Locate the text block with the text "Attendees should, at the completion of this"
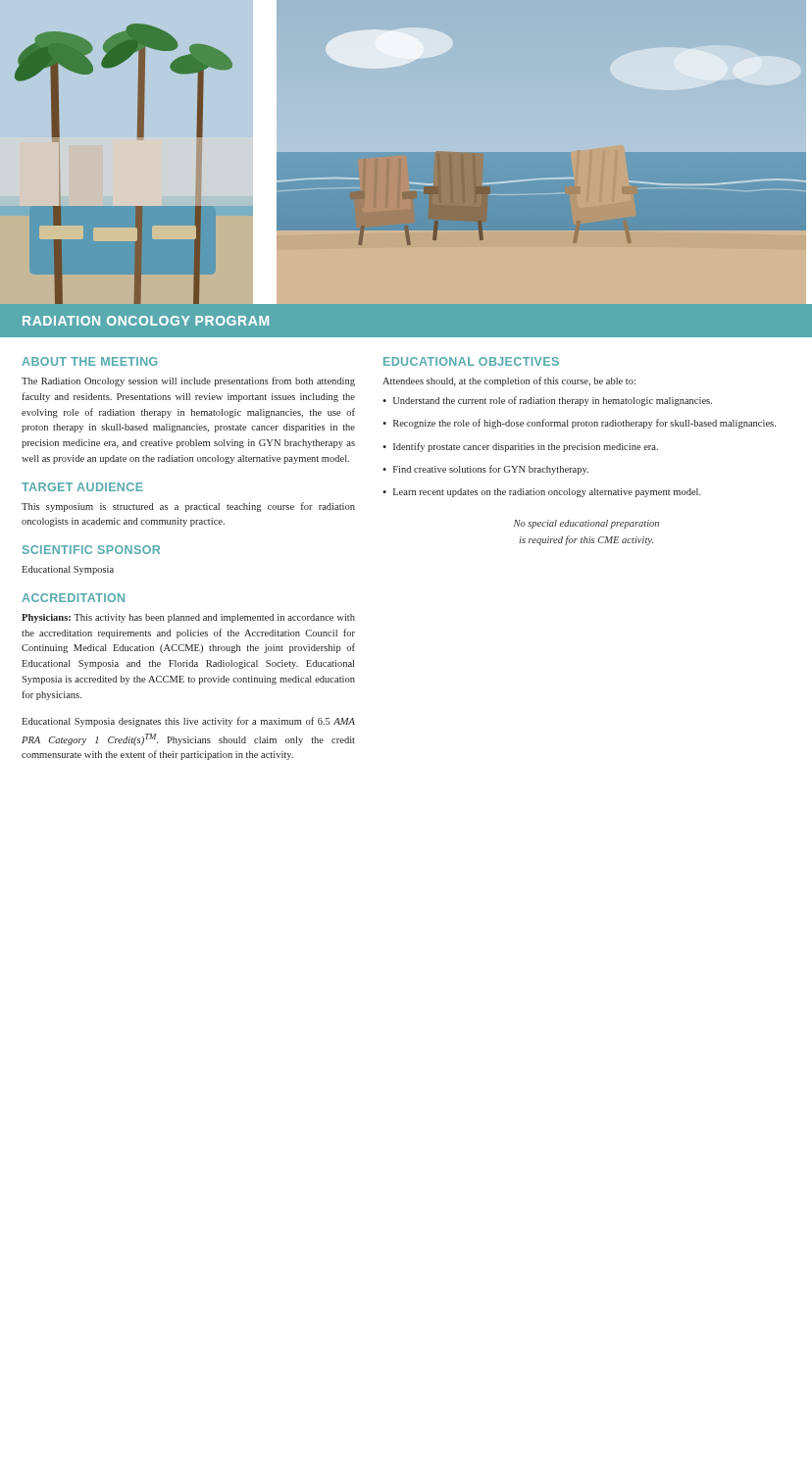 [x=509, y=381]
